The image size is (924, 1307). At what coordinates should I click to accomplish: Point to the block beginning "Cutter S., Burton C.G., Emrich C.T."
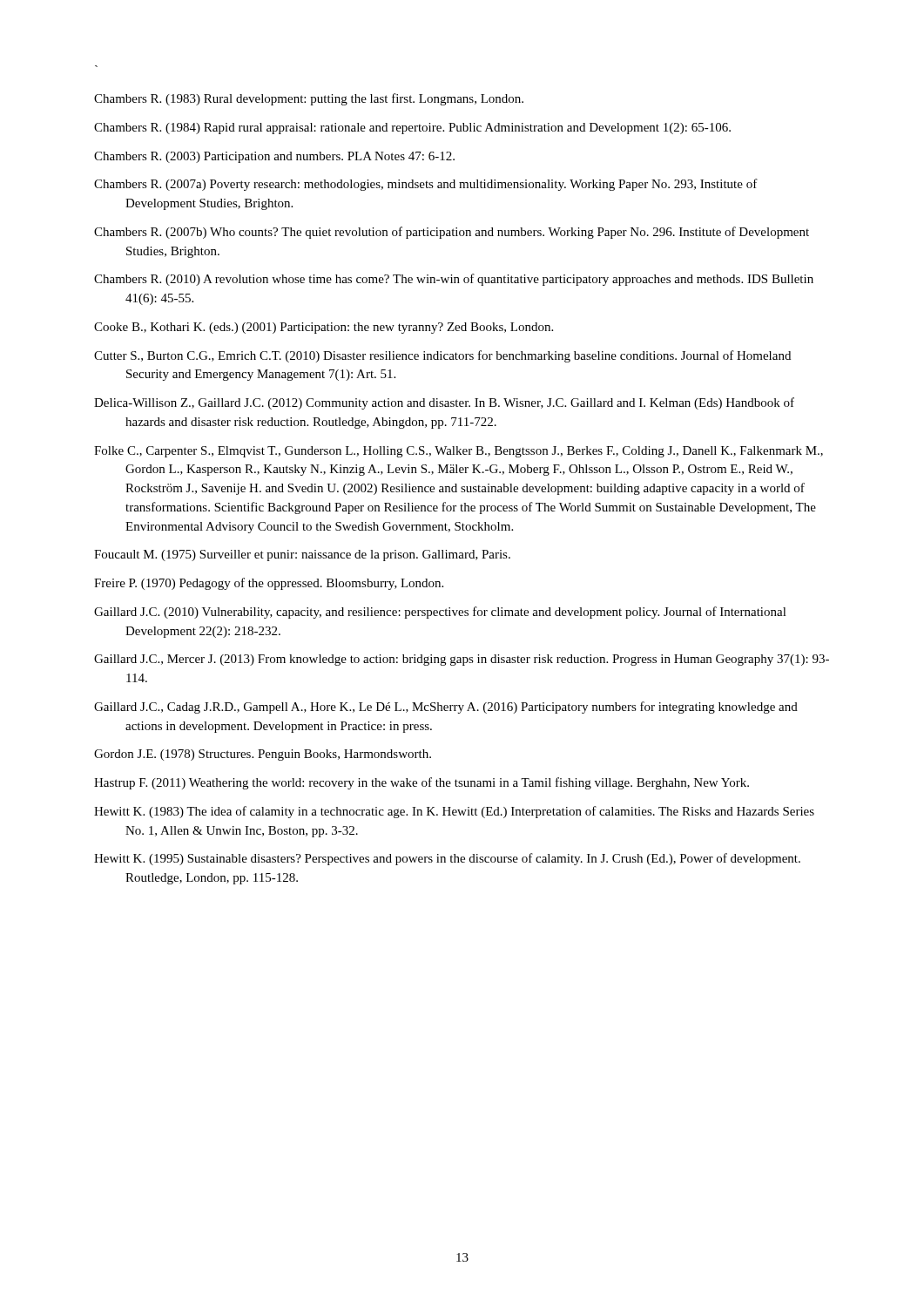tap(443, 365)
